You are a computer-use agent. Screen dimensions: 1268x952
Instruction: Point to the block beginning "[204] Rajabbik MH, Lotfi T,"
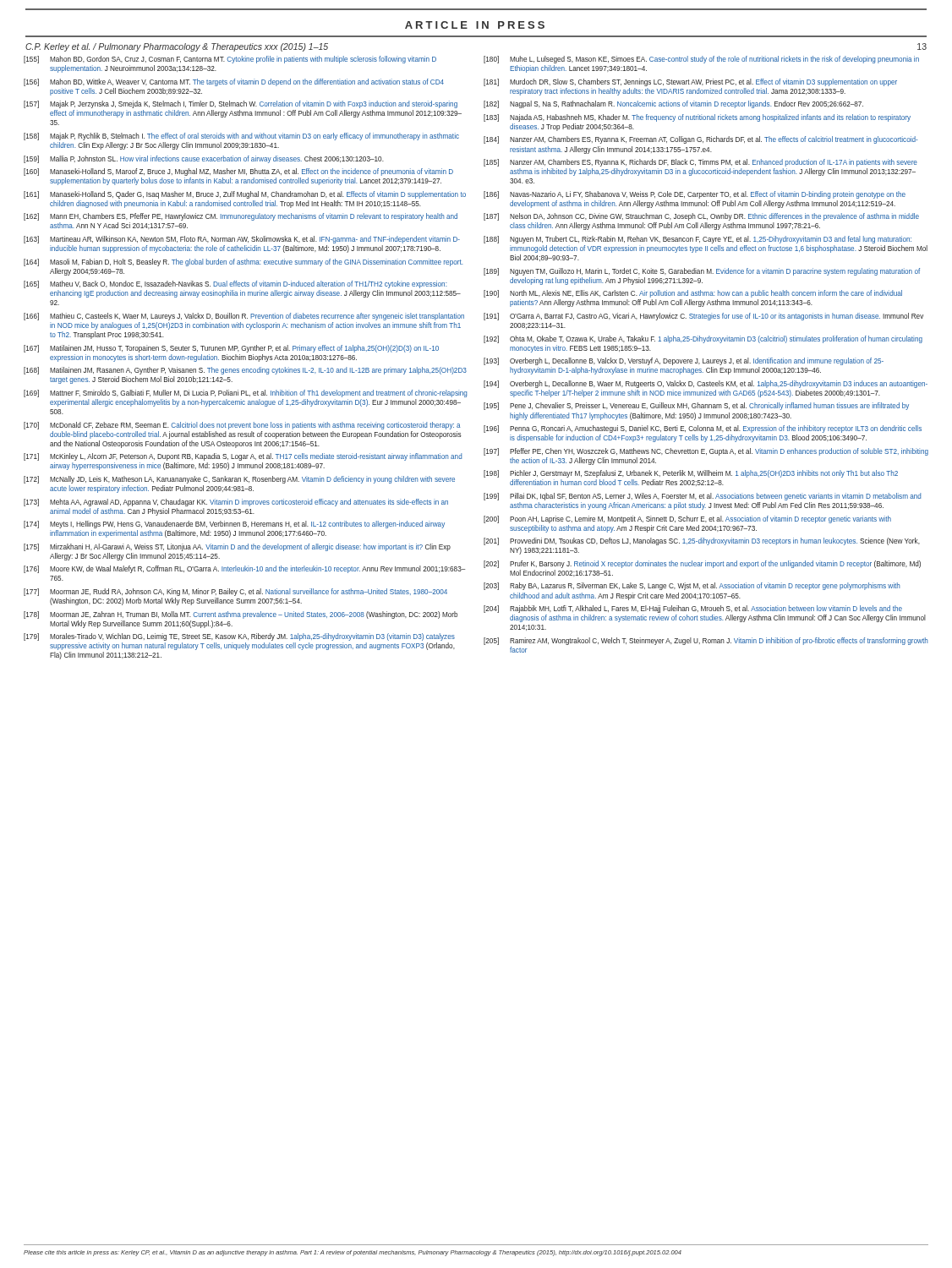(706, 618)
